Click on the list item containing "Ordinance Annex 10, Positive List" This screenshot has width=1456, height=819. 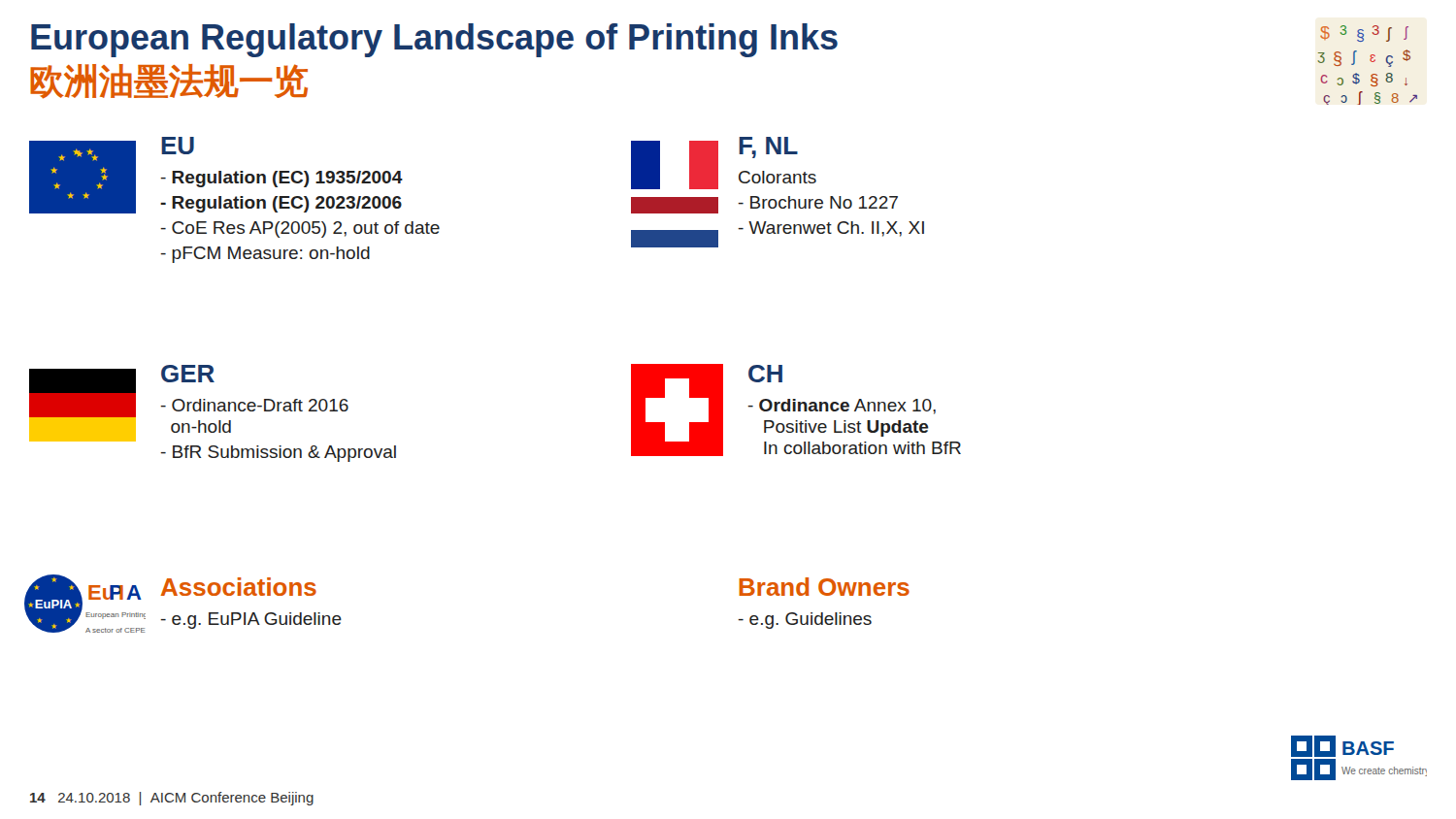(855, 426)
